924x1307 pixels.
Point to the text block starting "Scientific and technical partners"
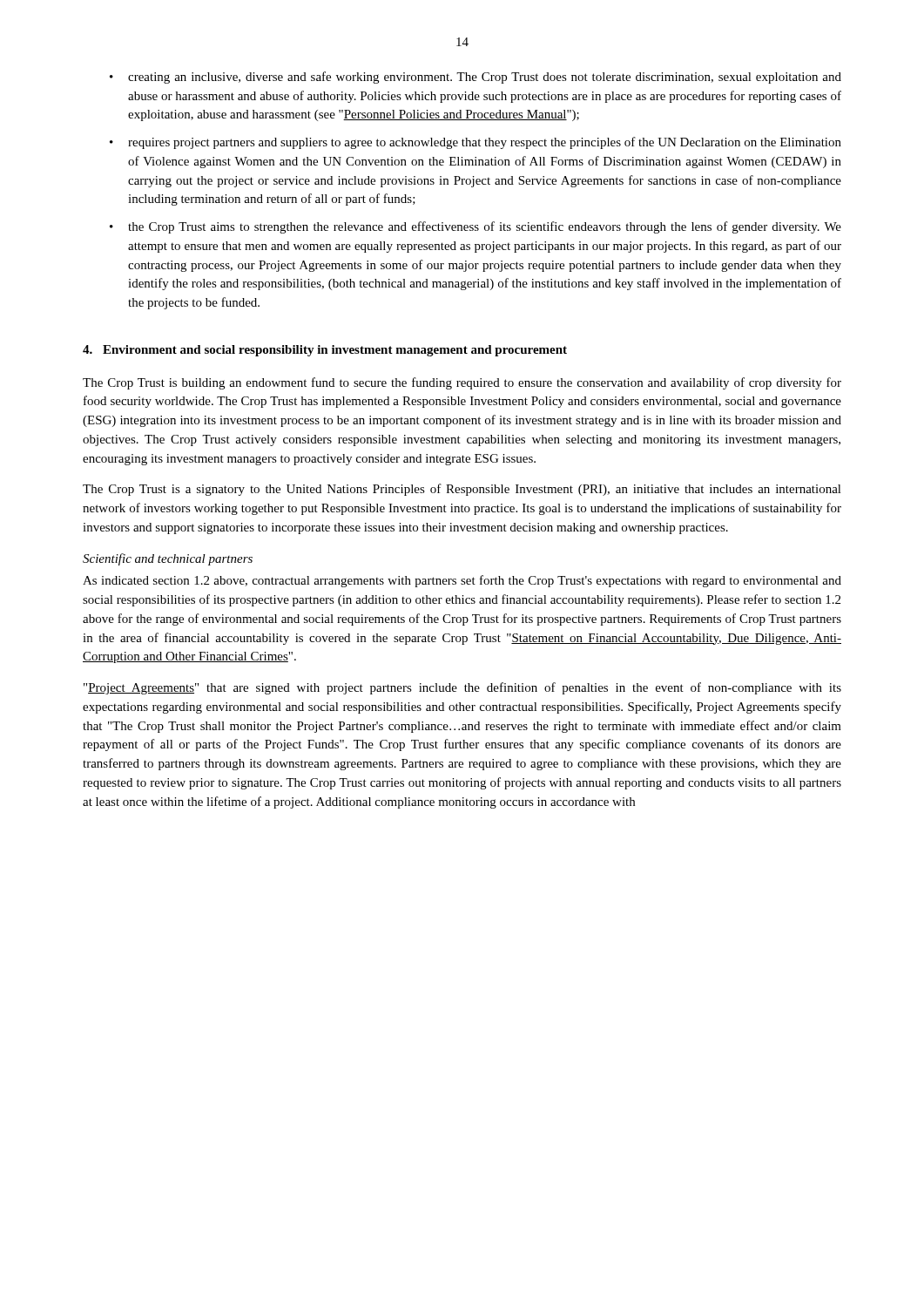point(168,558)
